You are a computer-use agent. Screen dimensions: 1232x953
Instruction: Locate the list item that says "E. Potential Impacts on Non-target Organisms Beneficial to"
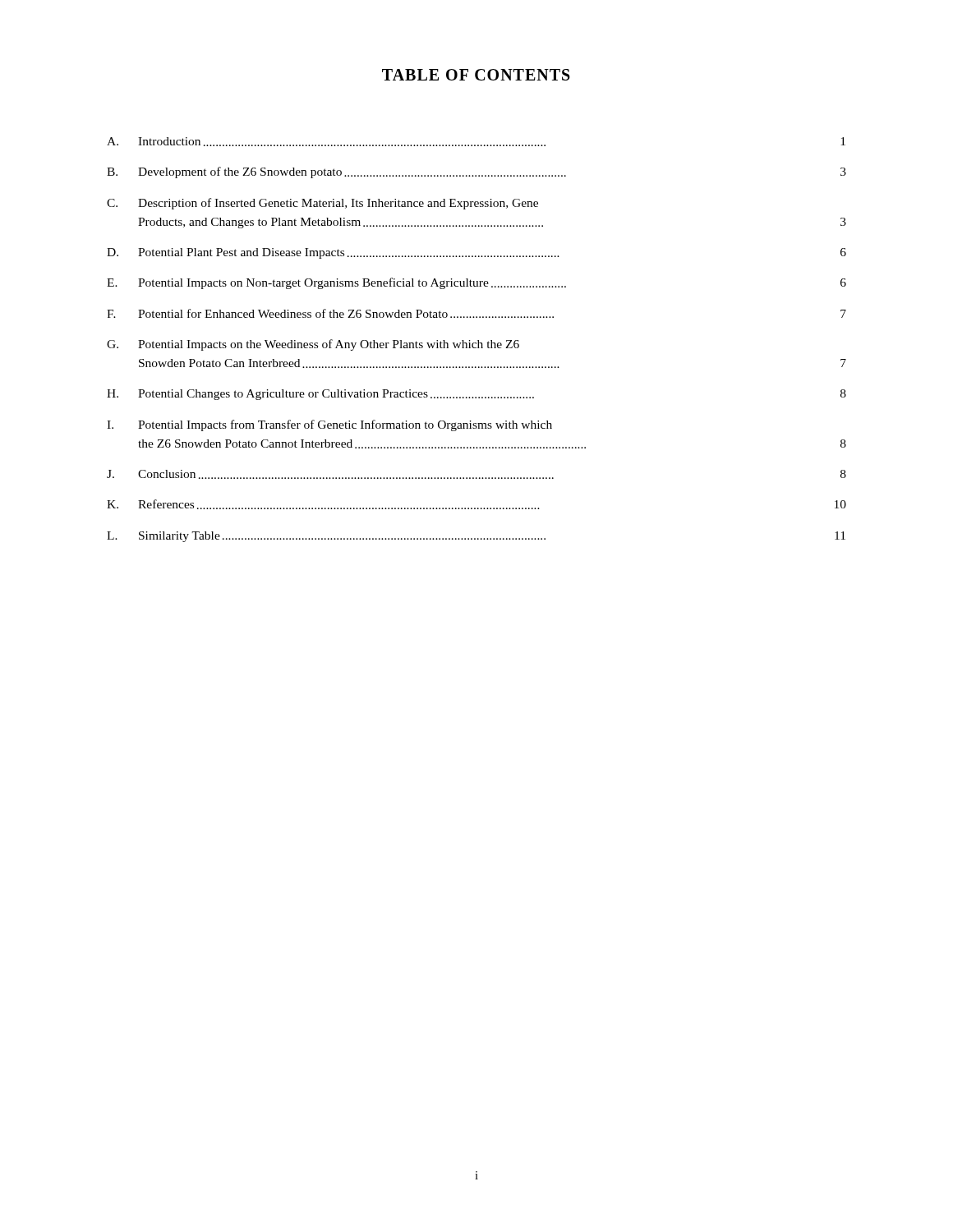(x=476, y=282)
